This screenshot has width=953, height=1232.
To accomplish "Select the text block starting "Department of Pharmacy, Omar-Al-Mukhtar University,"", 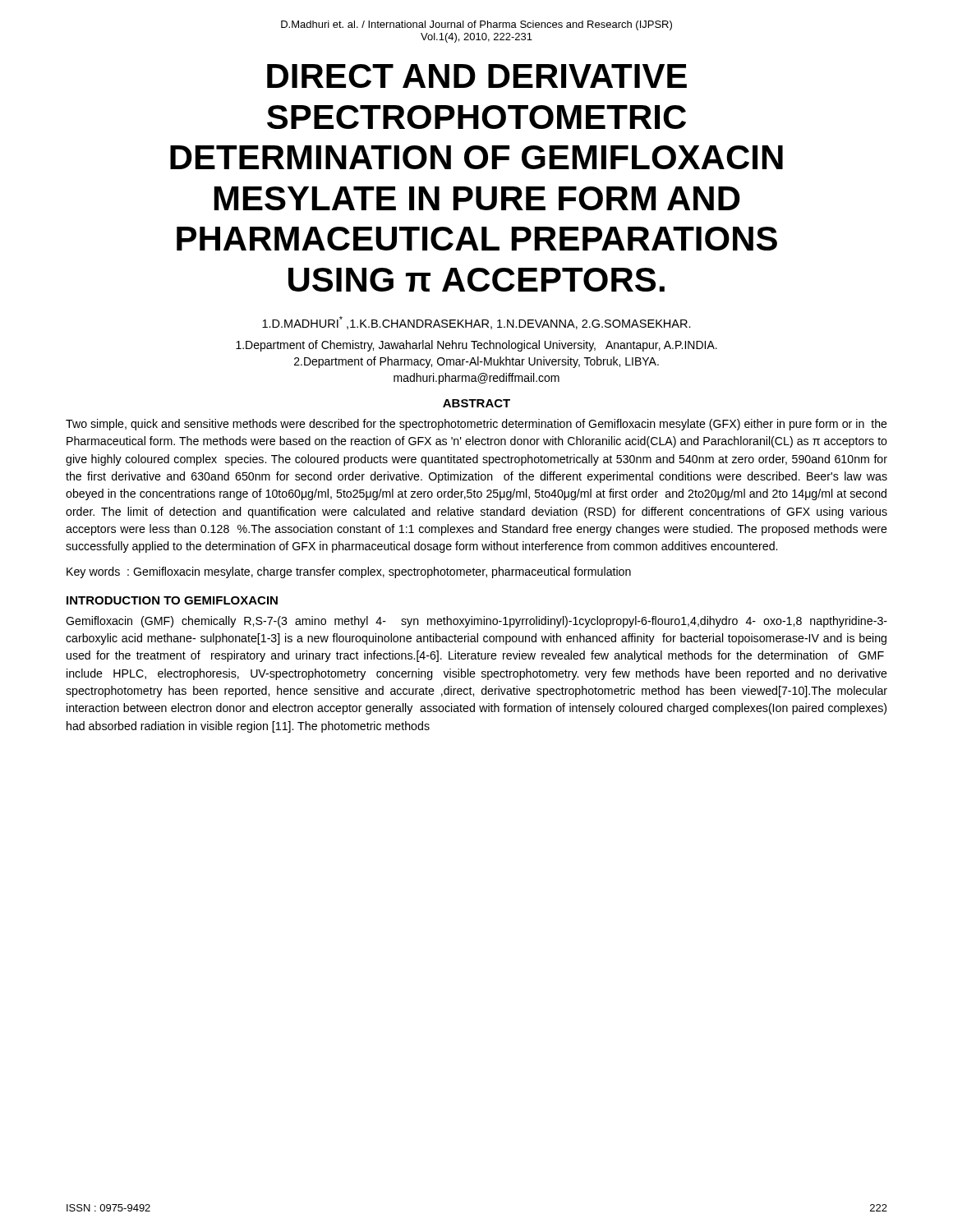I will pos(476,361).
